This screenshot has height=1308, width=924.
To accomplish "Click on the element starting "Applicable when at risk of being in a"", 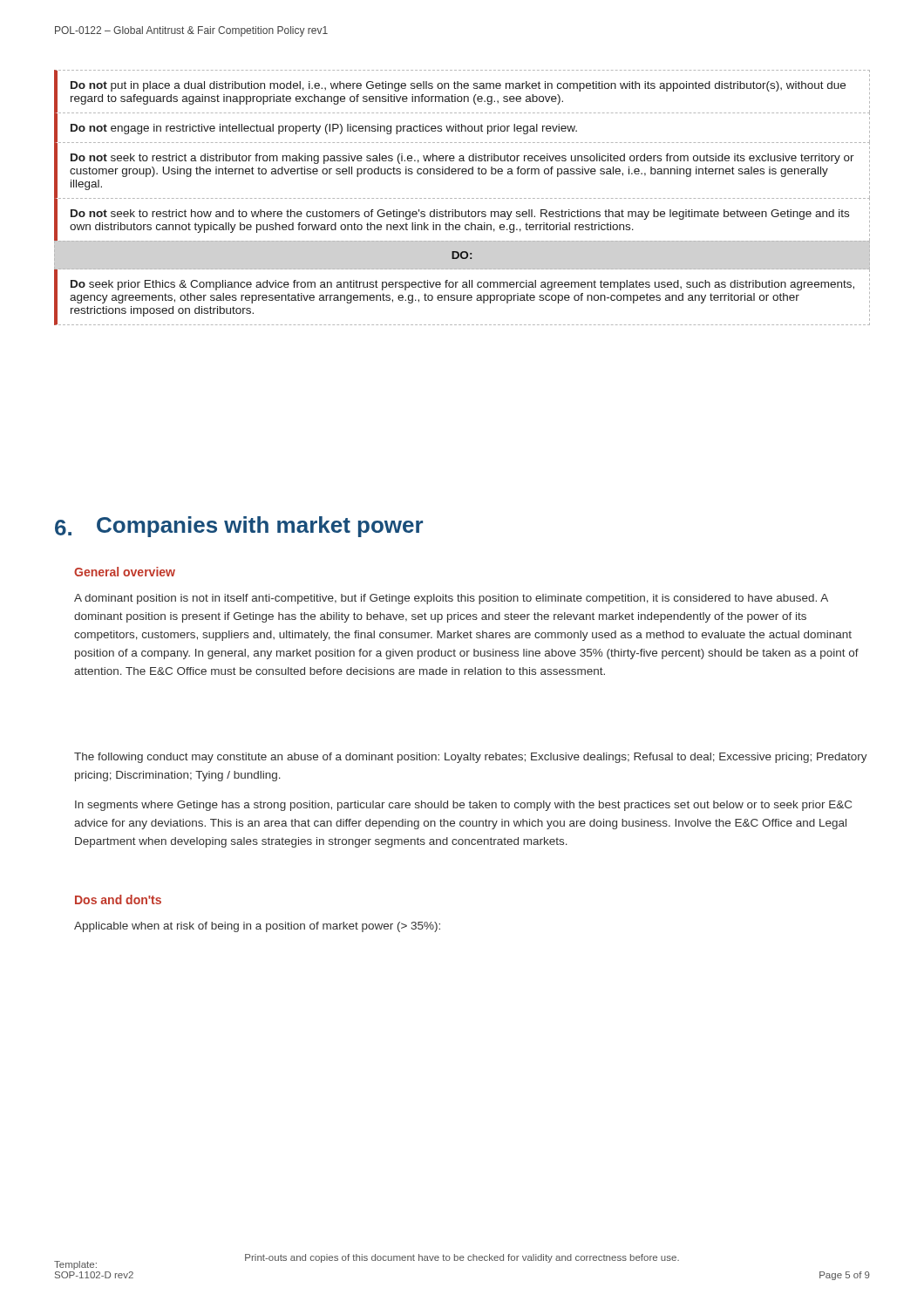I will 258,926.
